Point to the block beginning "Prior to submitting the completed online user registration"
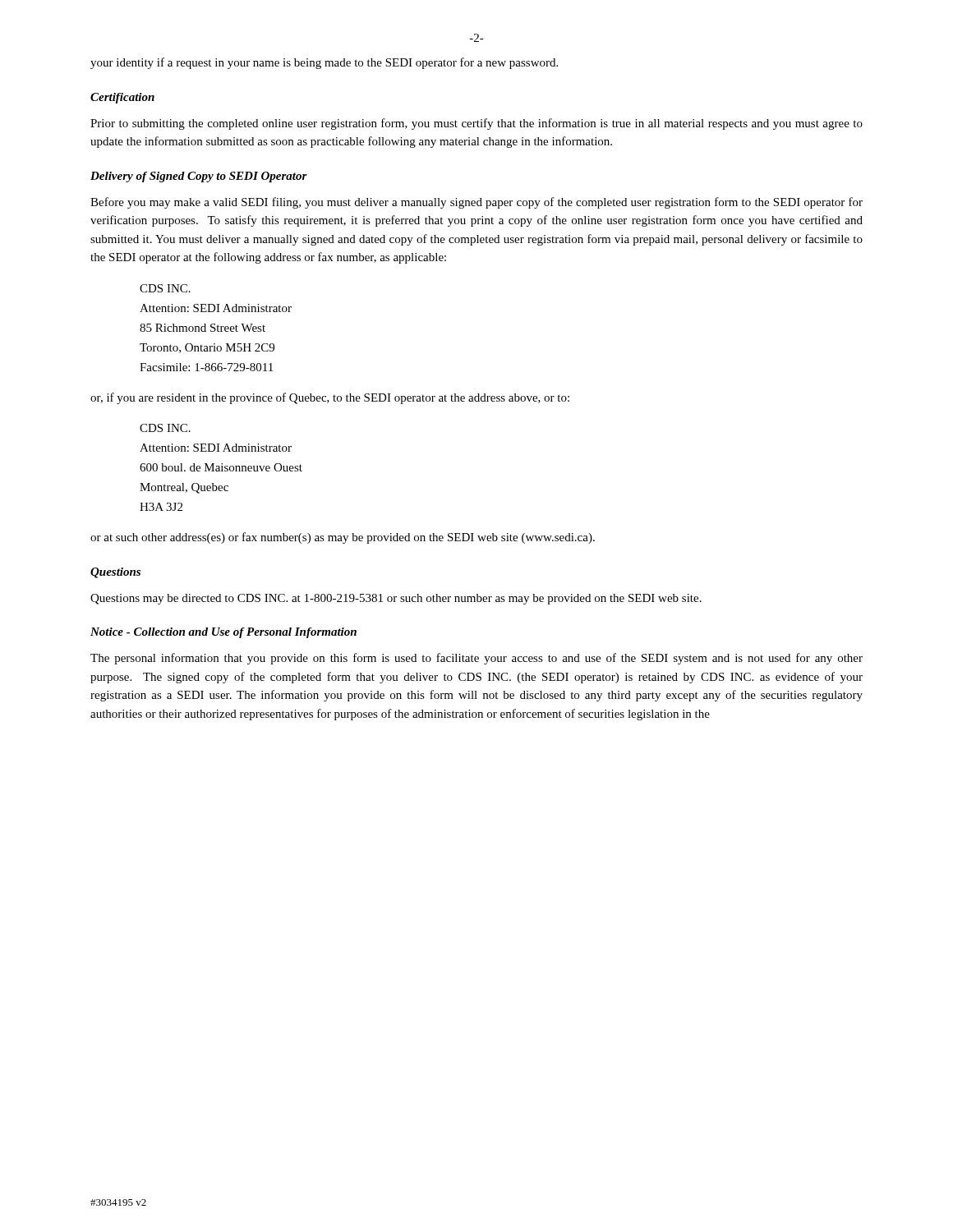953x1232 pixels. tap(476, 132)
